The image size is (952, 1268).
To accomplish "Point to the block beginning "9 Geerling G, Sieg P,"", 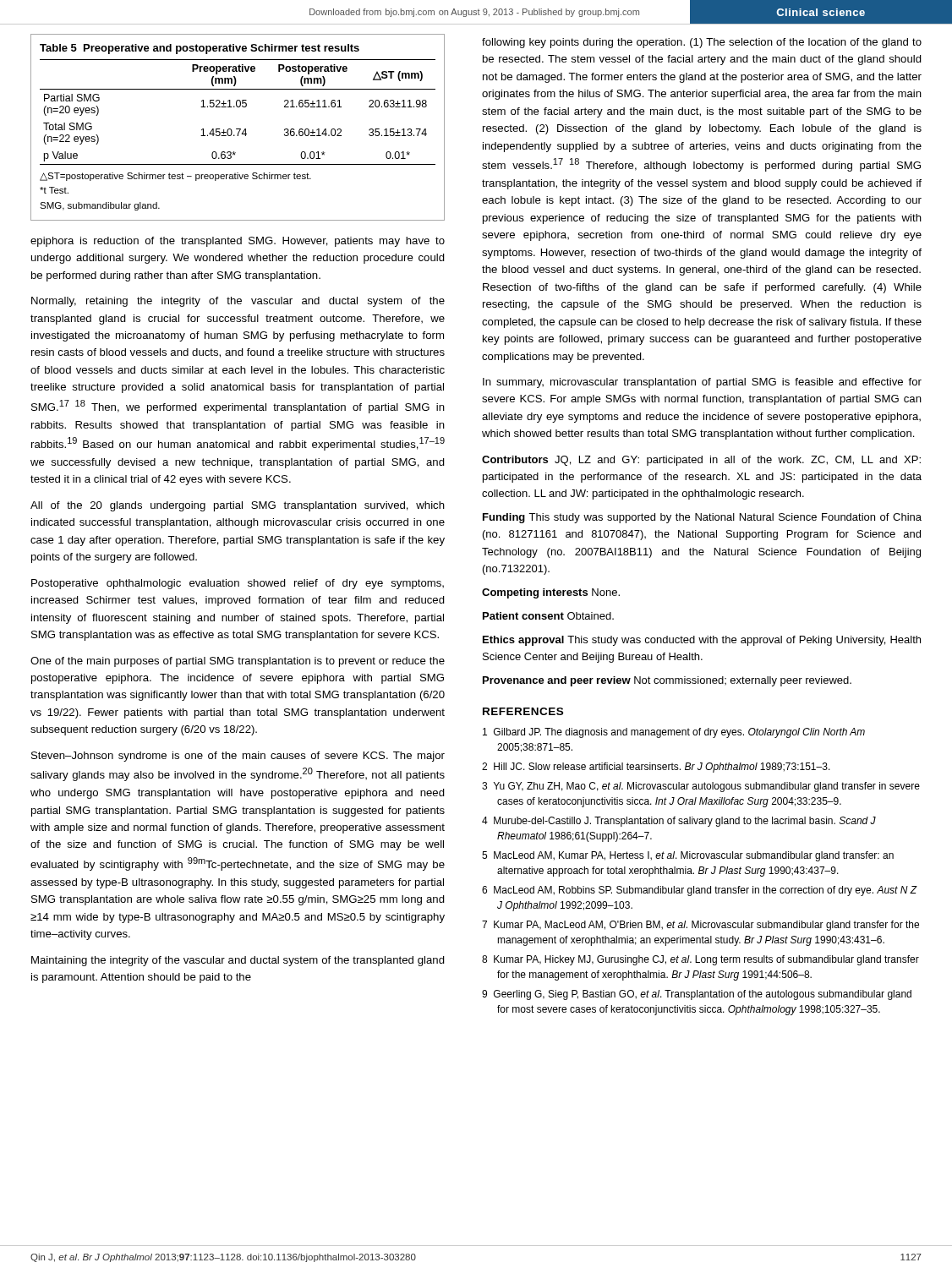I will pyautogui.click(x=697, y=1001).
